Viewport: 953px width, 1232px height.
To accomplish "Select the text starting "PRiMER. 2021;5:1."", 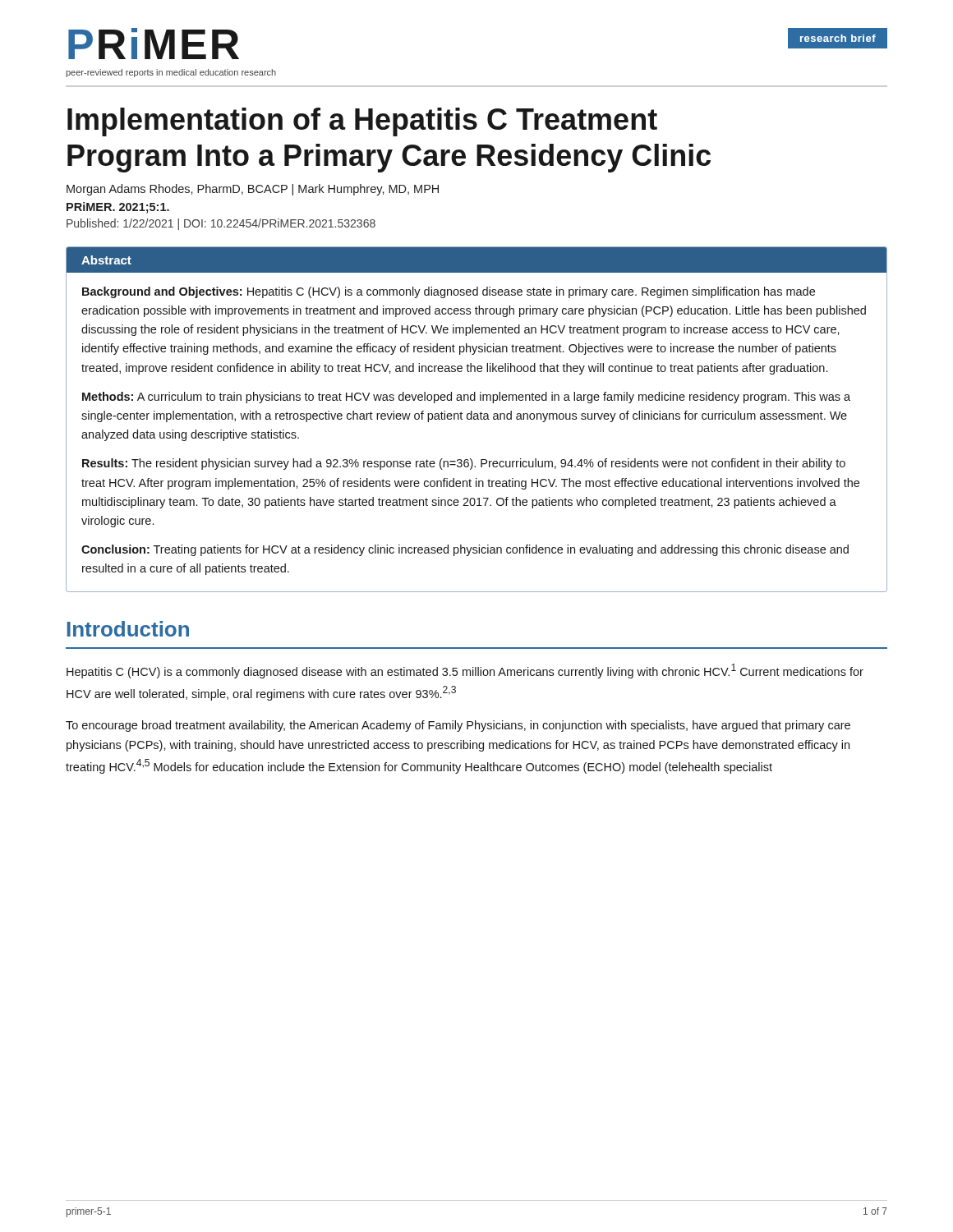I will point(118,207).
